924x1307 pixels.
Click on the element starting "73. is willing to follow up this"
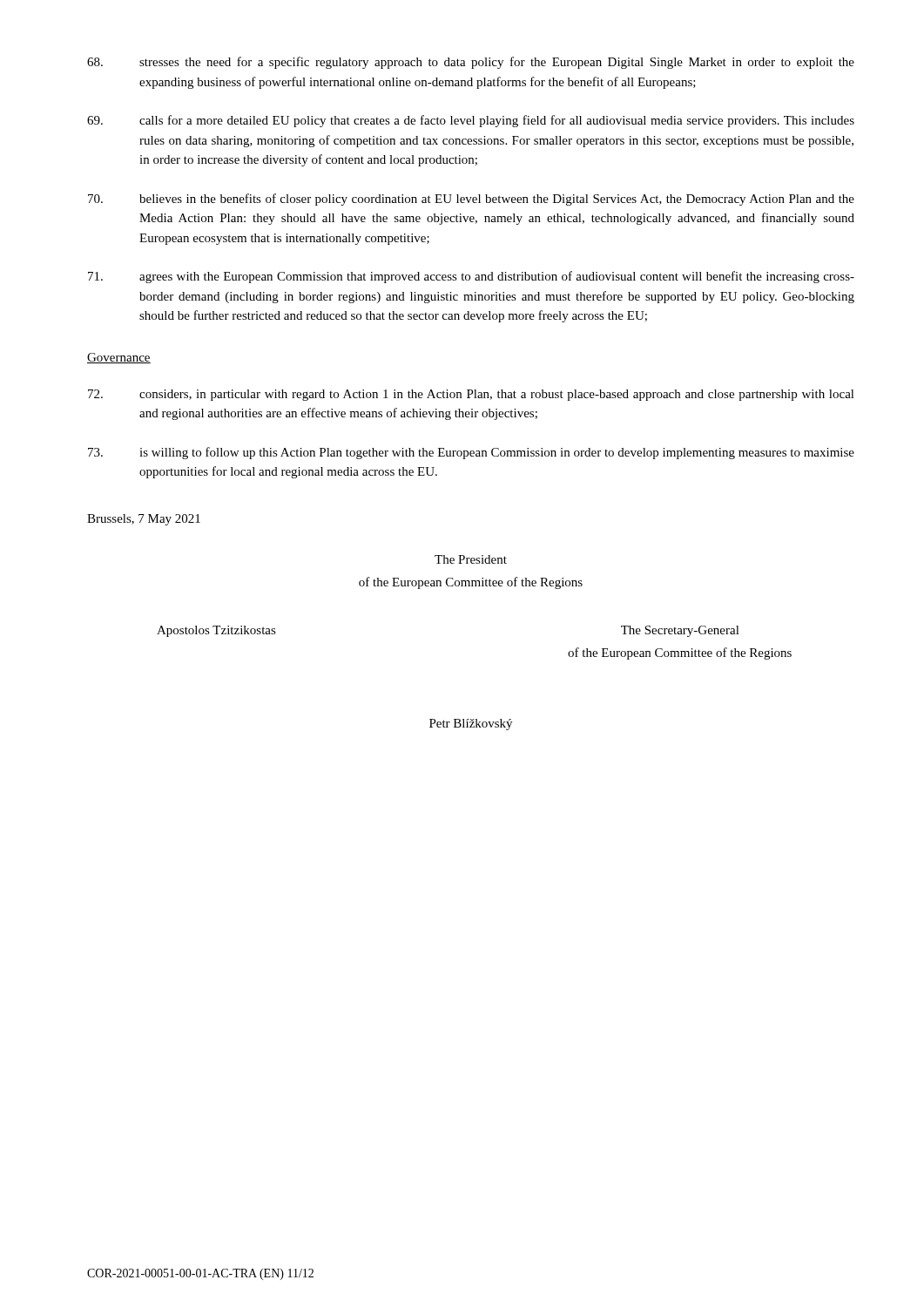(x=471, y=462)
